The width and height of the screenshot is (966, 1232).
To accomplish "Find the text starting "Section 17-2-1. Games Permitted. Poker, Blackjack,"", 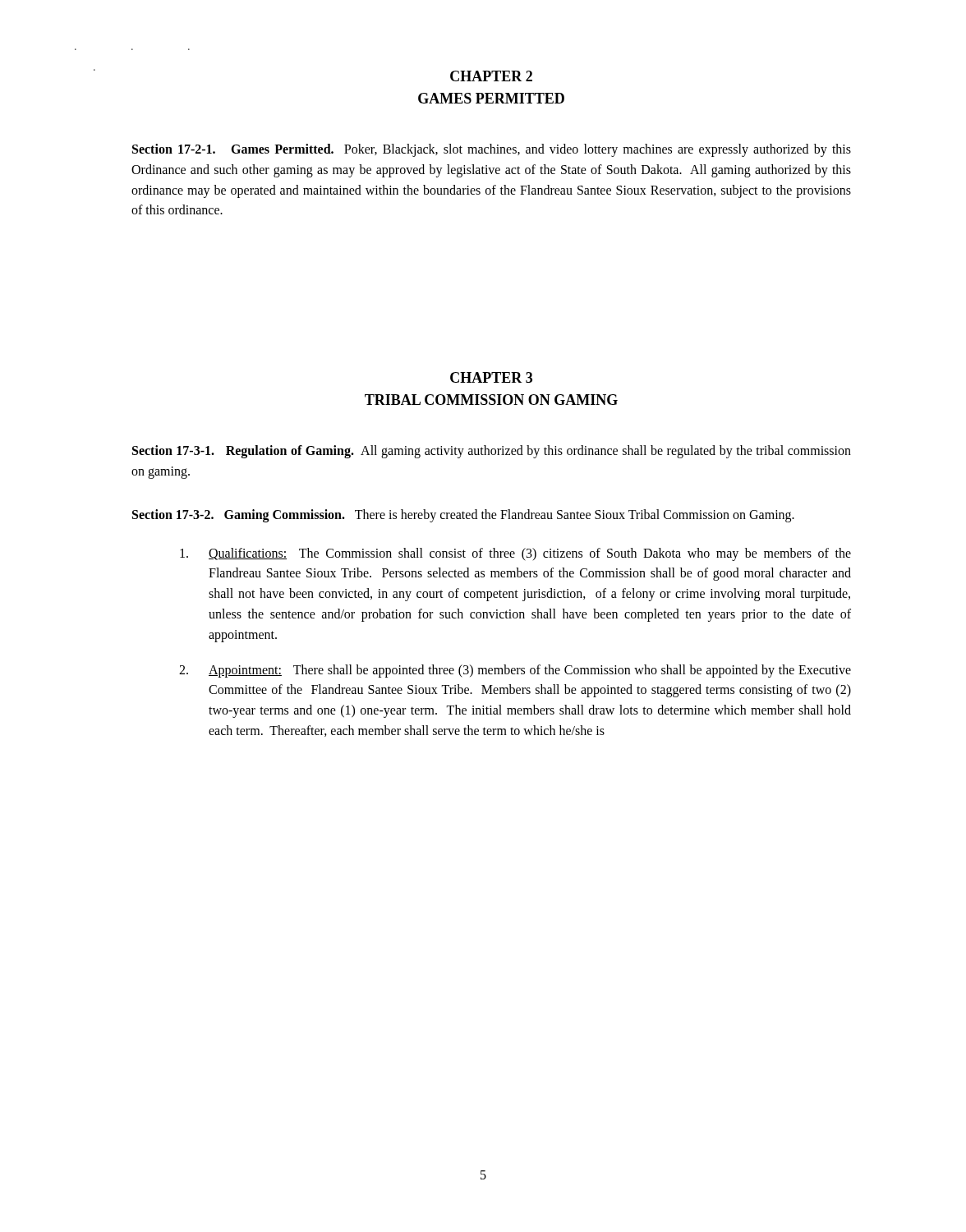I will tap(491, 180).
